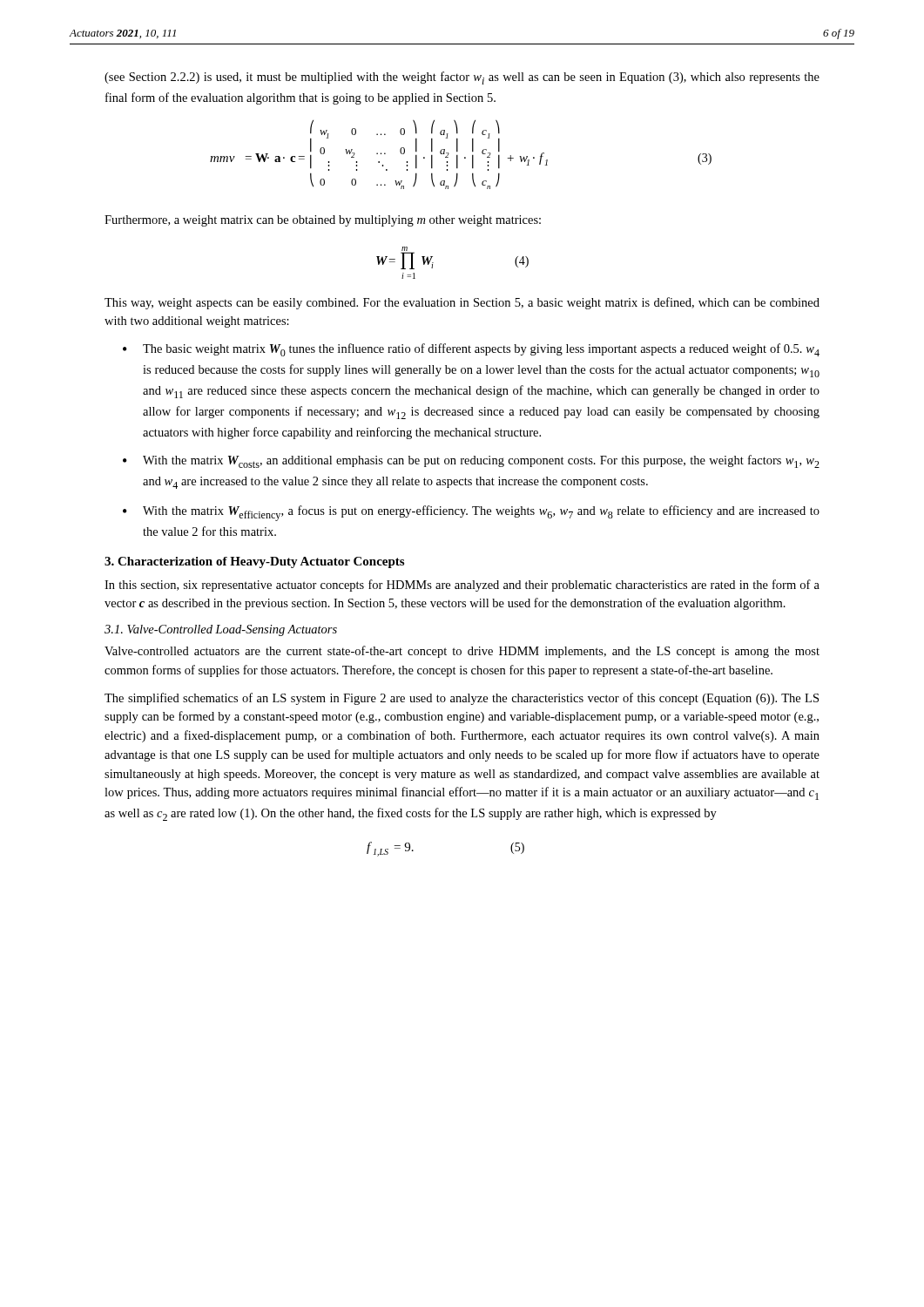Click on the block starting "Furthermore, a weight matrix"

tap(323, 219)
